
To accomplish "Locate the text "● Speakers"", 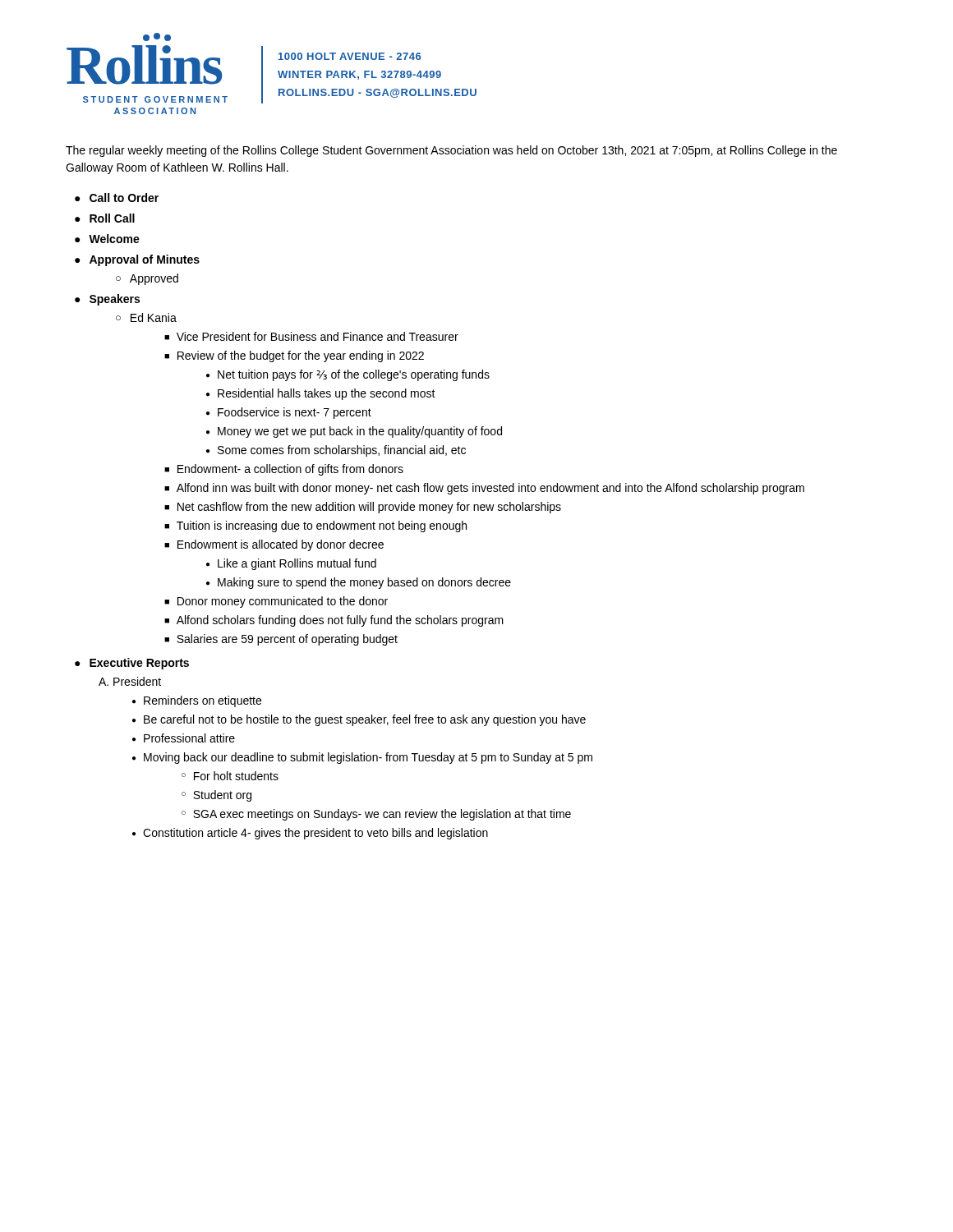I will (107, 300).
